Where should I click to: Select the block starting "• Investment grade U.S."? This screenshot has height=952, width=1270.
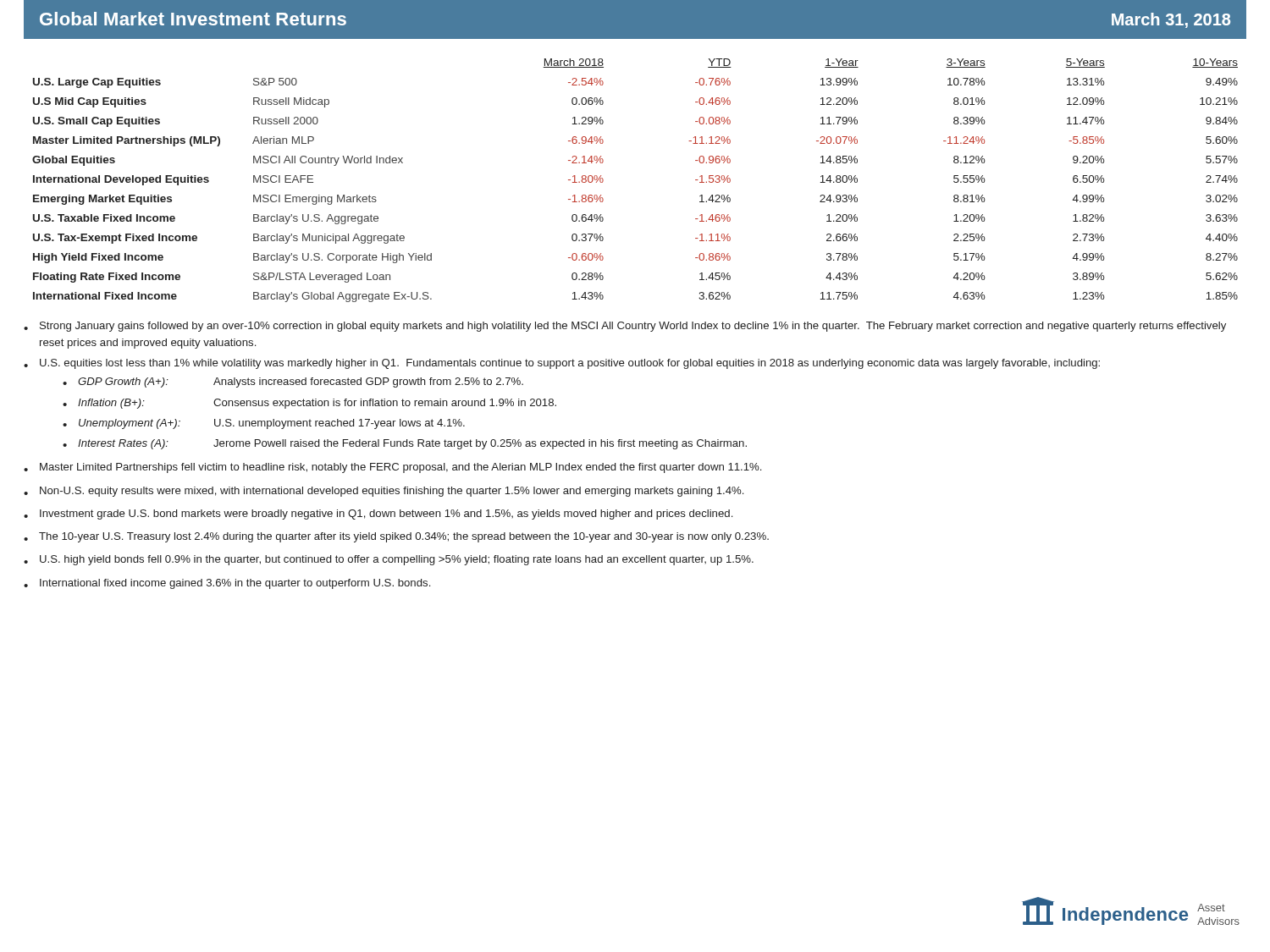pyautogui.click(x=635, y=515)
